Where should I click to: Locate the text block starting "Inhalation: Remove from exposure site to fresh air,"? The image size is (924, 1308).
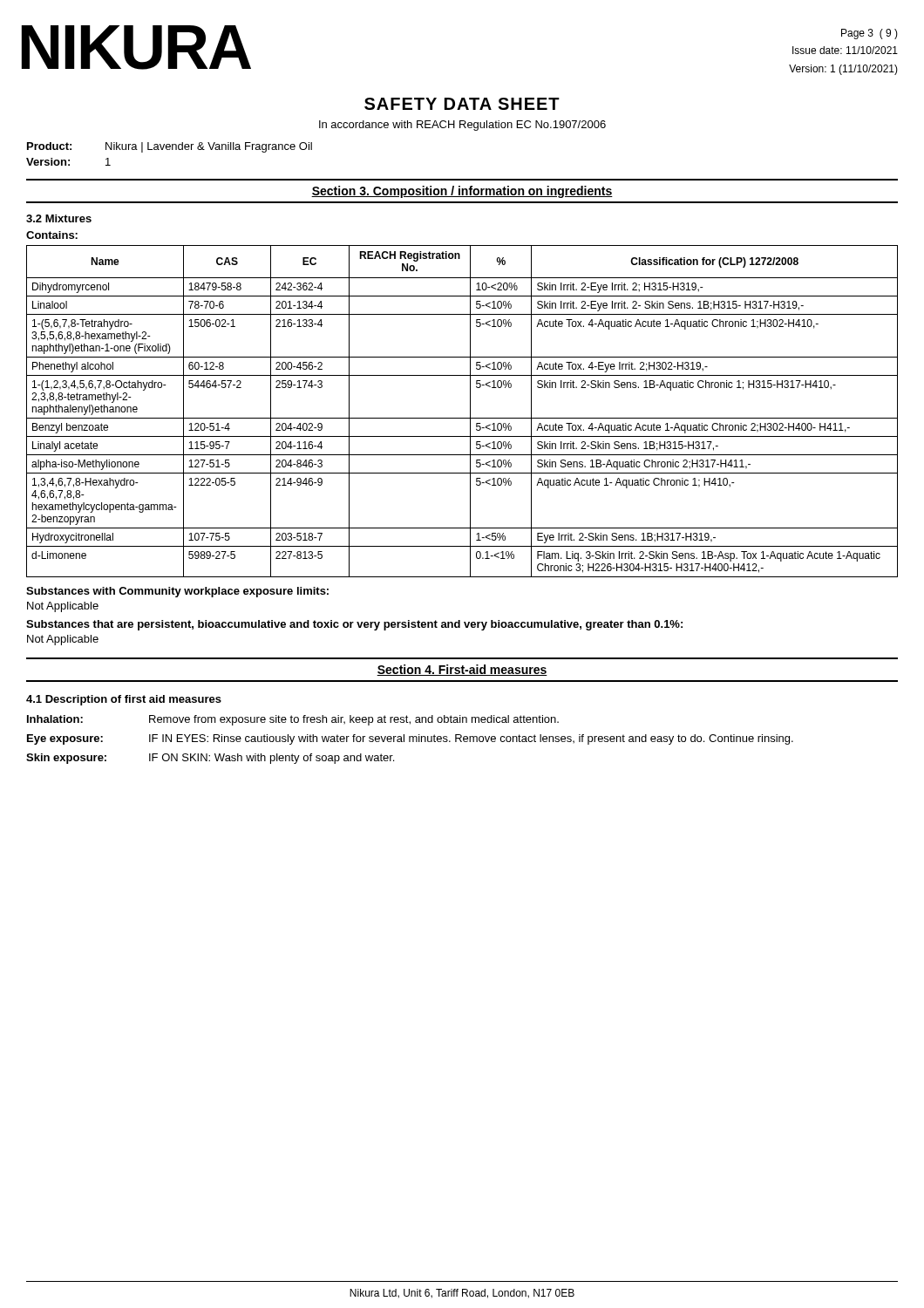point(293,719)
